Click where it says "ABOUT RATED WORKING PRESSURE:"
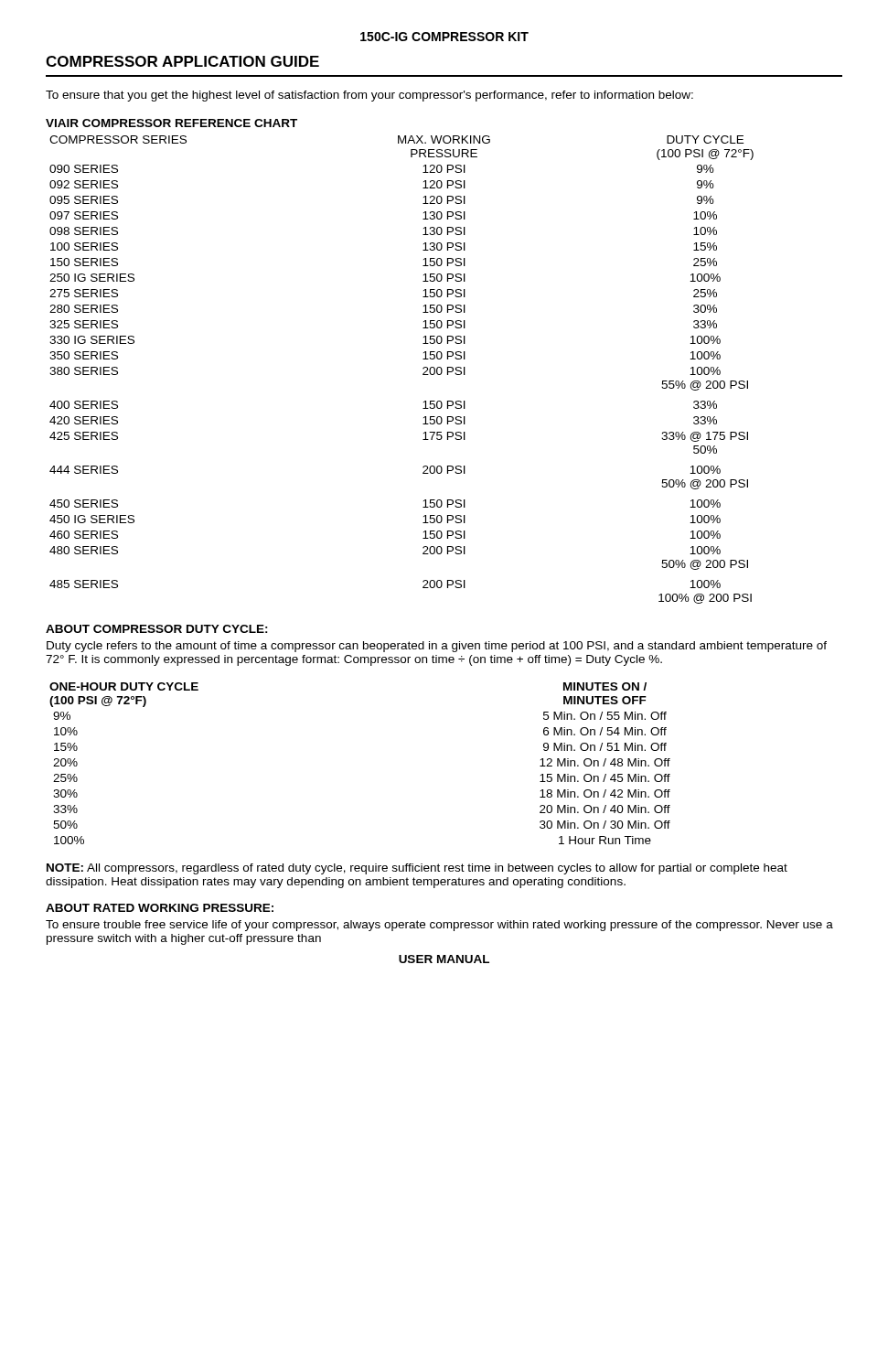The image size is (888, 1372). [160, 908]
